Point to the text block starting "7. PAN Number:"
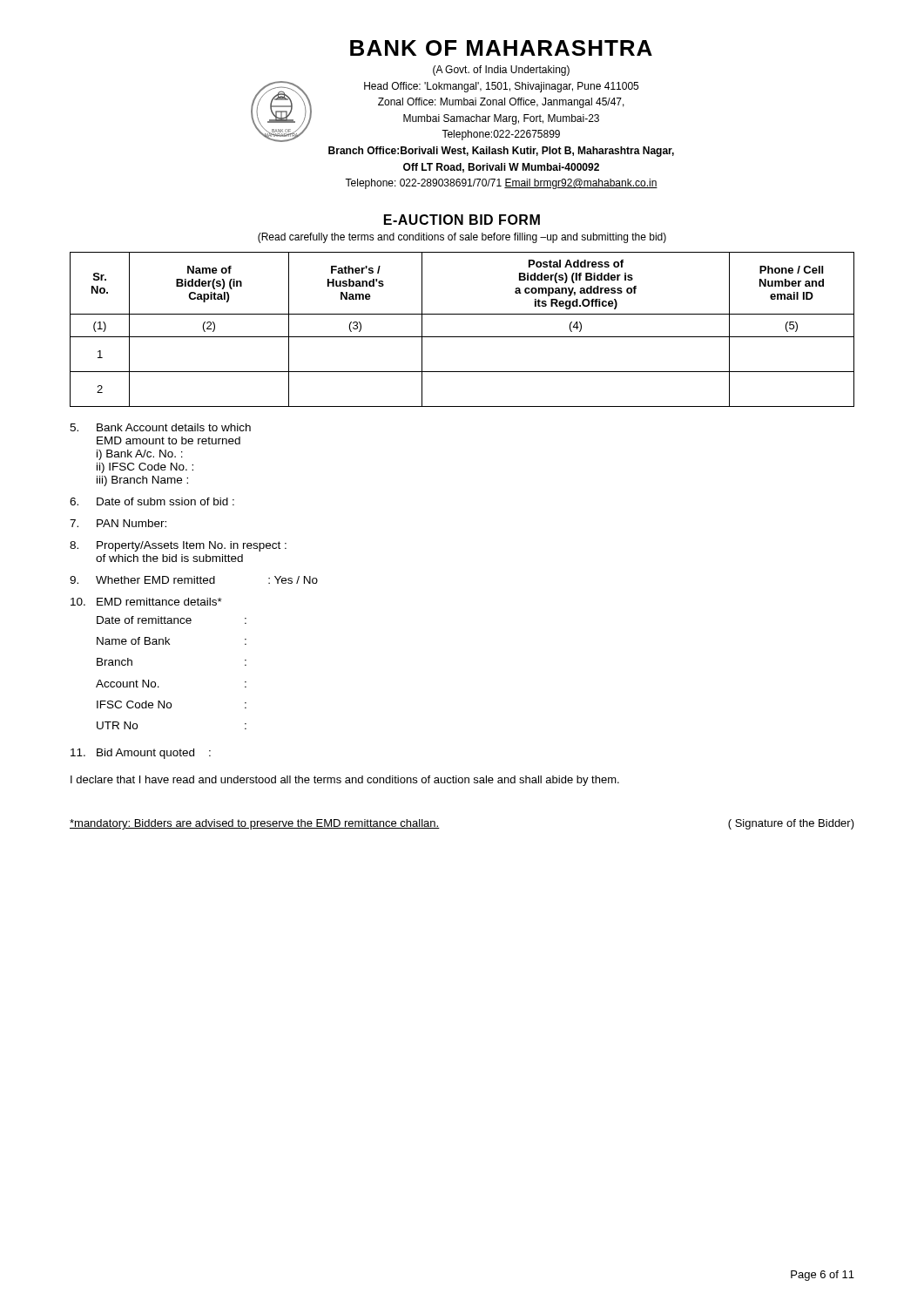The image size is (924, 1307). click(119, 523)
